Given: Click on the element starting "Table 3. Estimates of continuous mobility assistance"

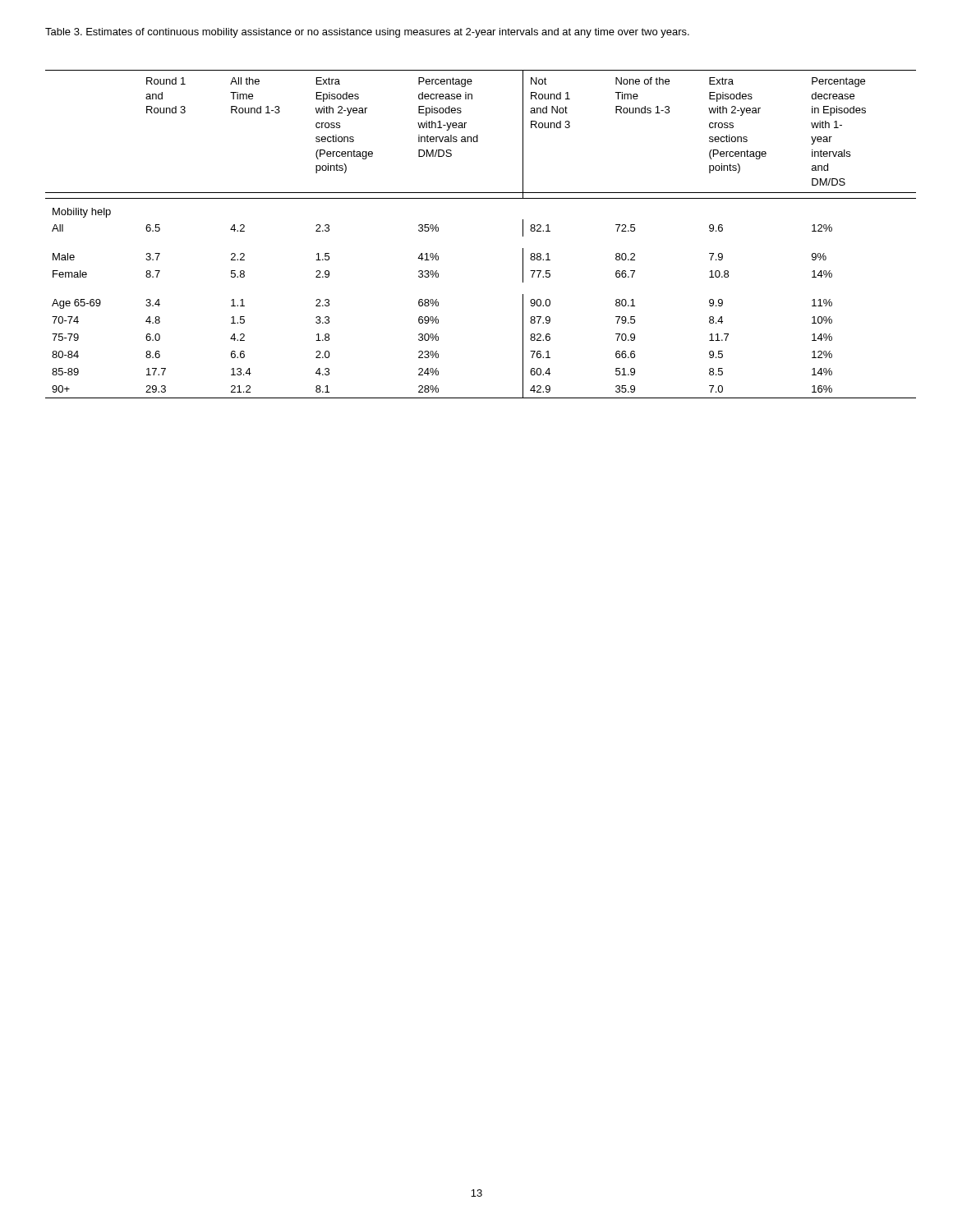Looking at the screenshot, I should click(x=368, y=32).
